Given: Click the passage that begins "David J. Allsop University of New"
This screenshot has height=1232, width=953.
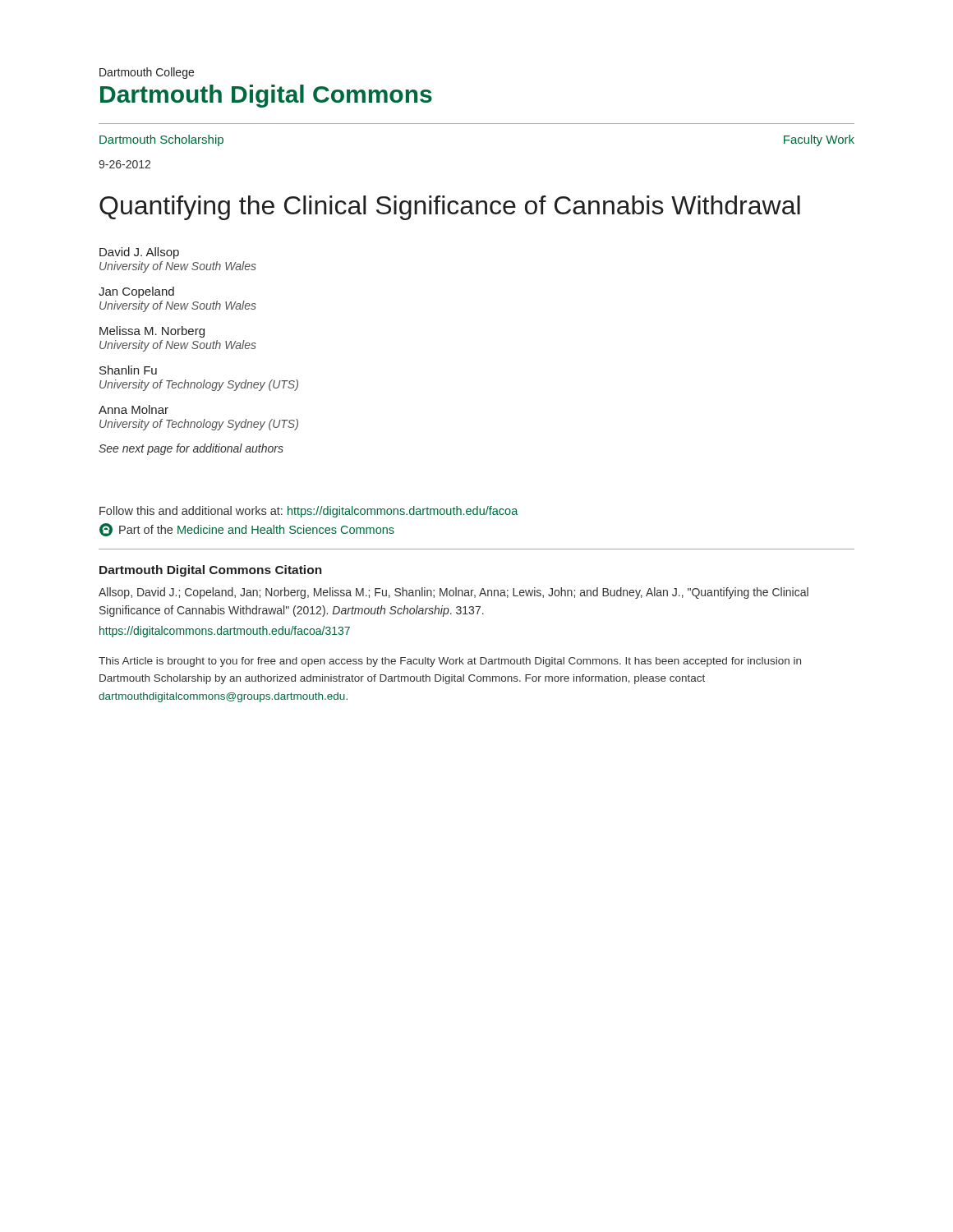Looking at the screenshot, I should click(x=139, y=253).
